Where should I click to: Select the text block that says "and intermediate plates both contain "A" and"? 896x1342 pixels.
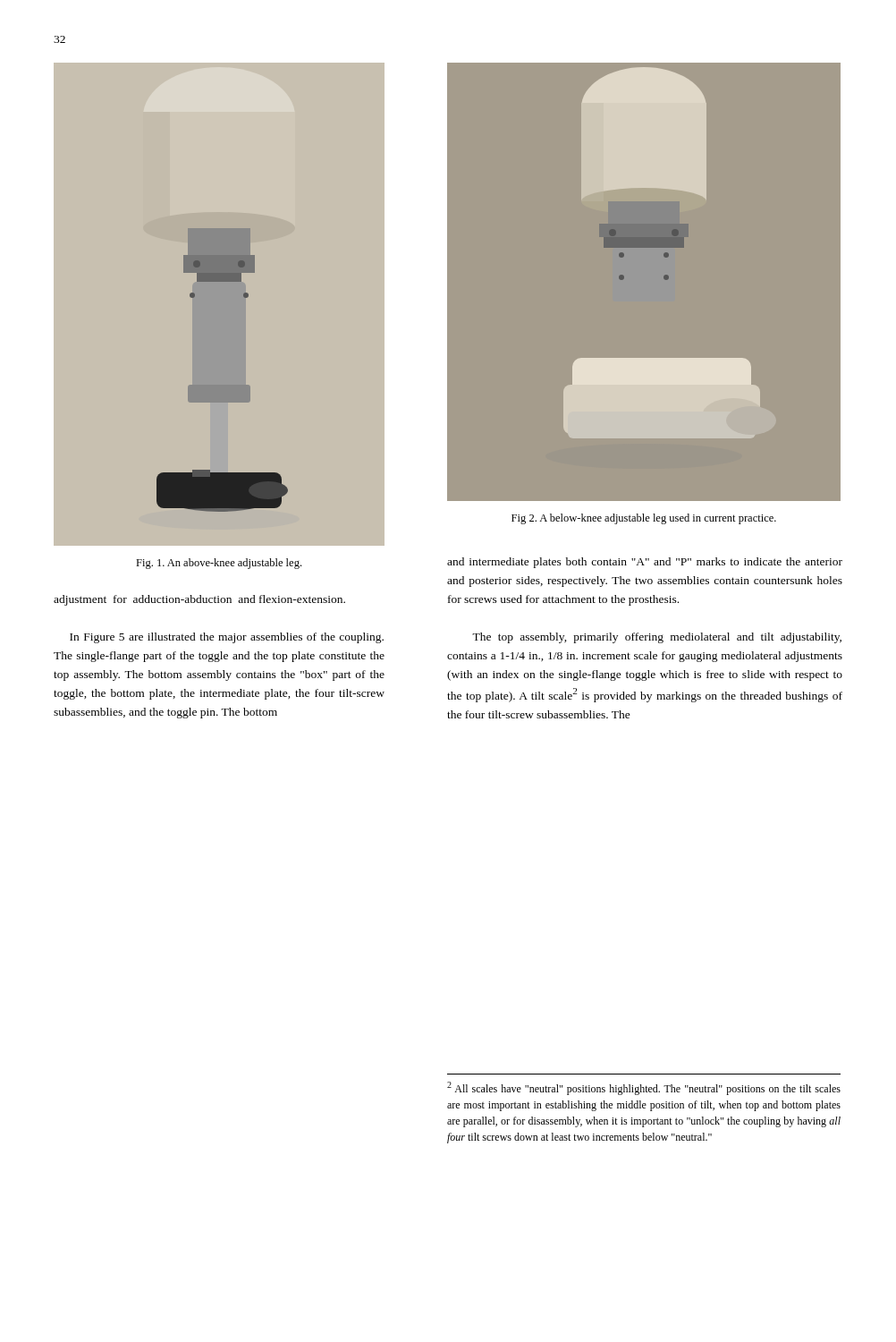[x=645, y=638]
